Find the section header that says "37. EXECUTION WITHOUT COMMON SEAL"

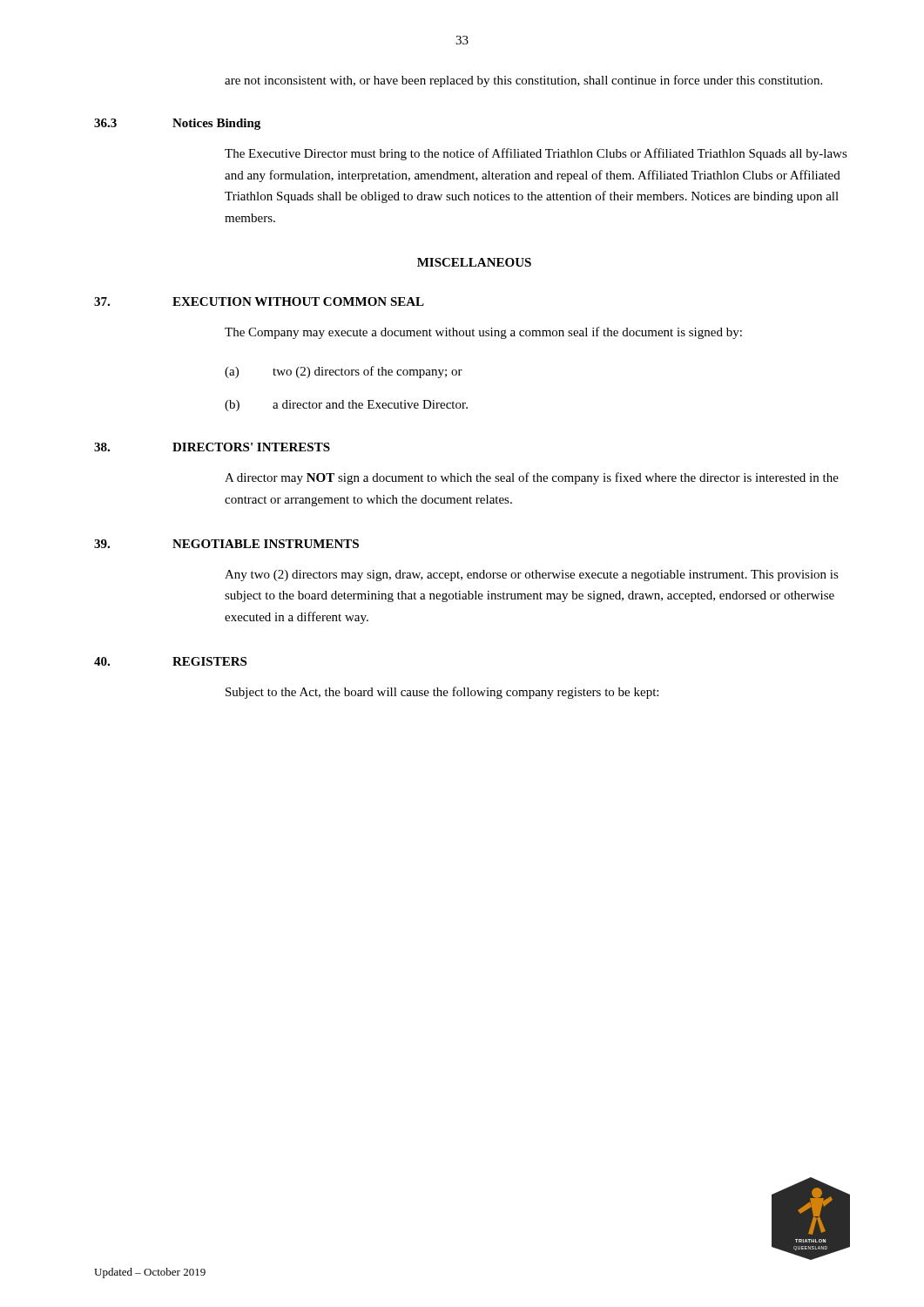[x=259, y=301]
